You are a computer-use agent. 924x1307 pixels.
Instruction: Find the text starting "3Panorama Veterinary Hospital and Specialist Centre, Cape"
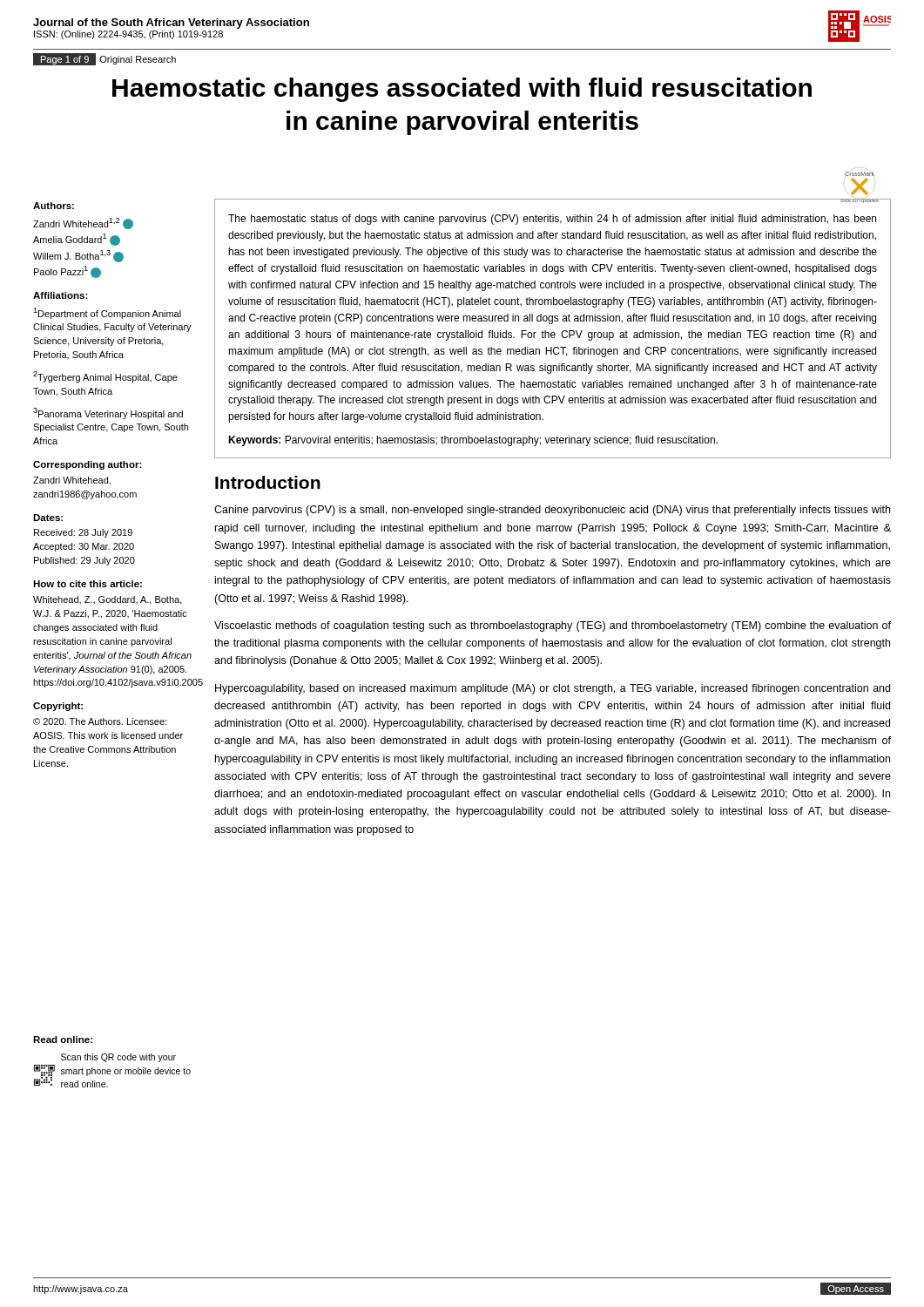tap(111, 426)
